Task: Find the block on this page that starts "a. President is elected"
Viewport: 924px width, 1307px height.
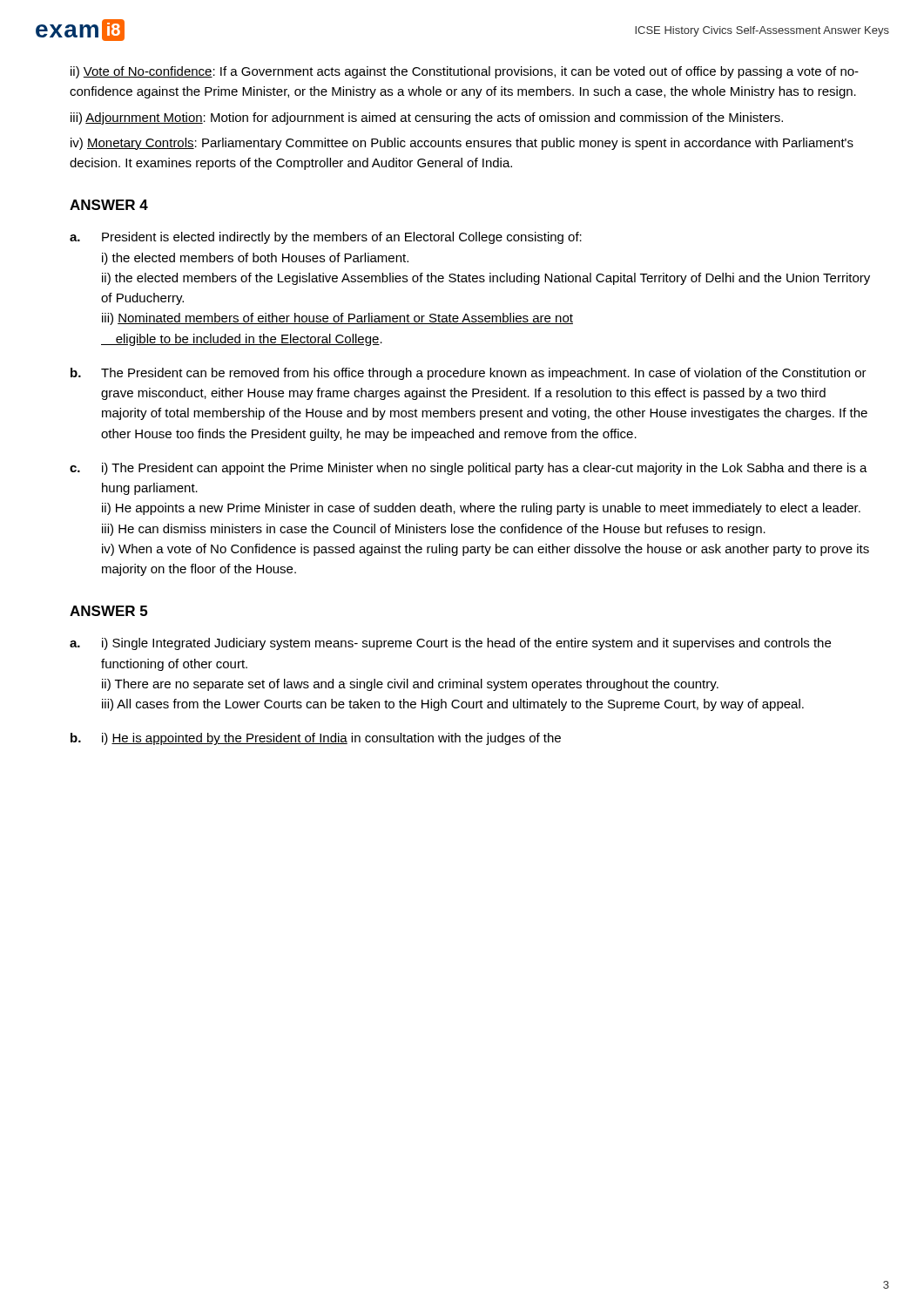Action: (471, 288)
